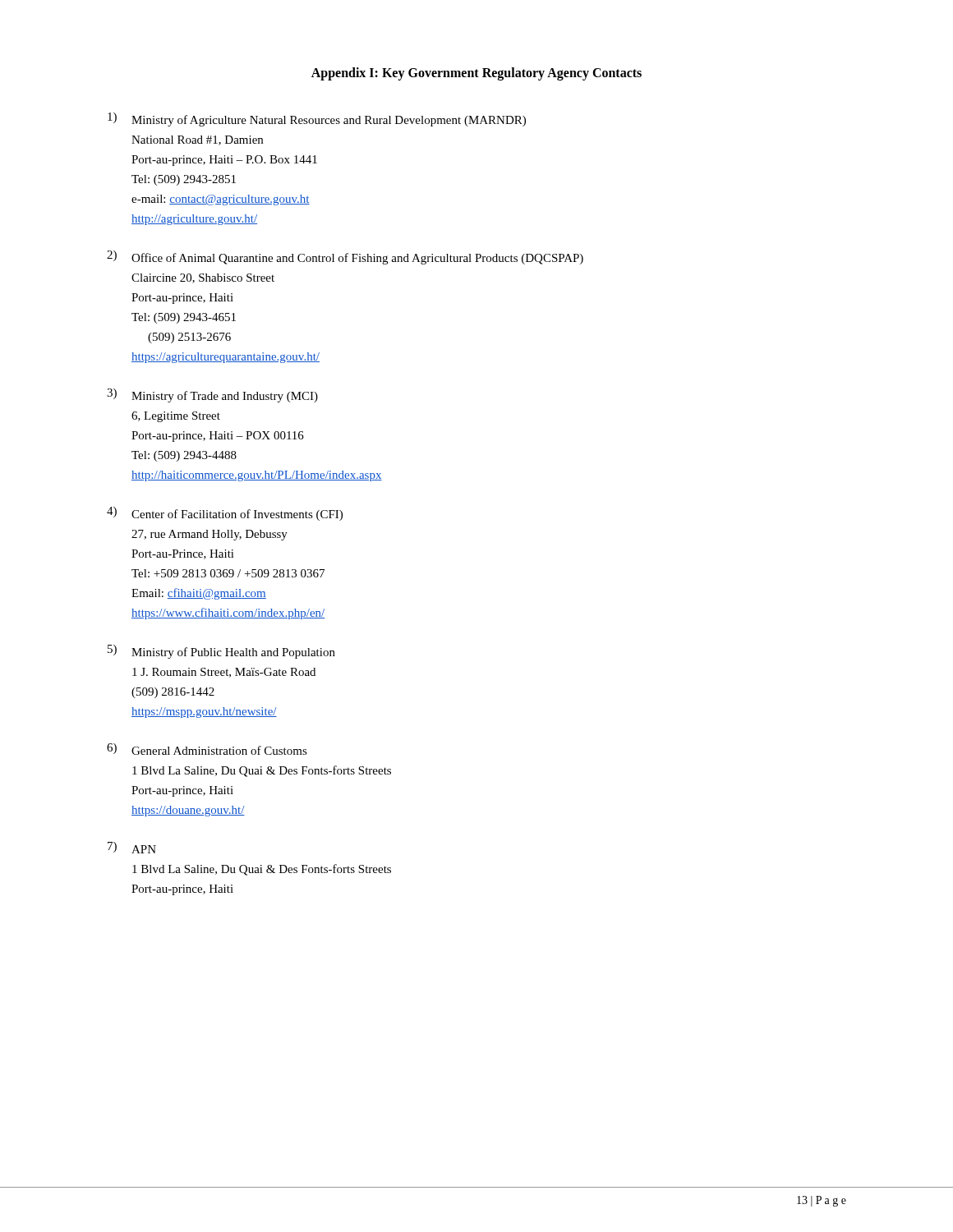This screenshot has width=953, height=1232.
Task: Find the block starting "4) Center of Facilitation"
Action: [x=225, y=514]
